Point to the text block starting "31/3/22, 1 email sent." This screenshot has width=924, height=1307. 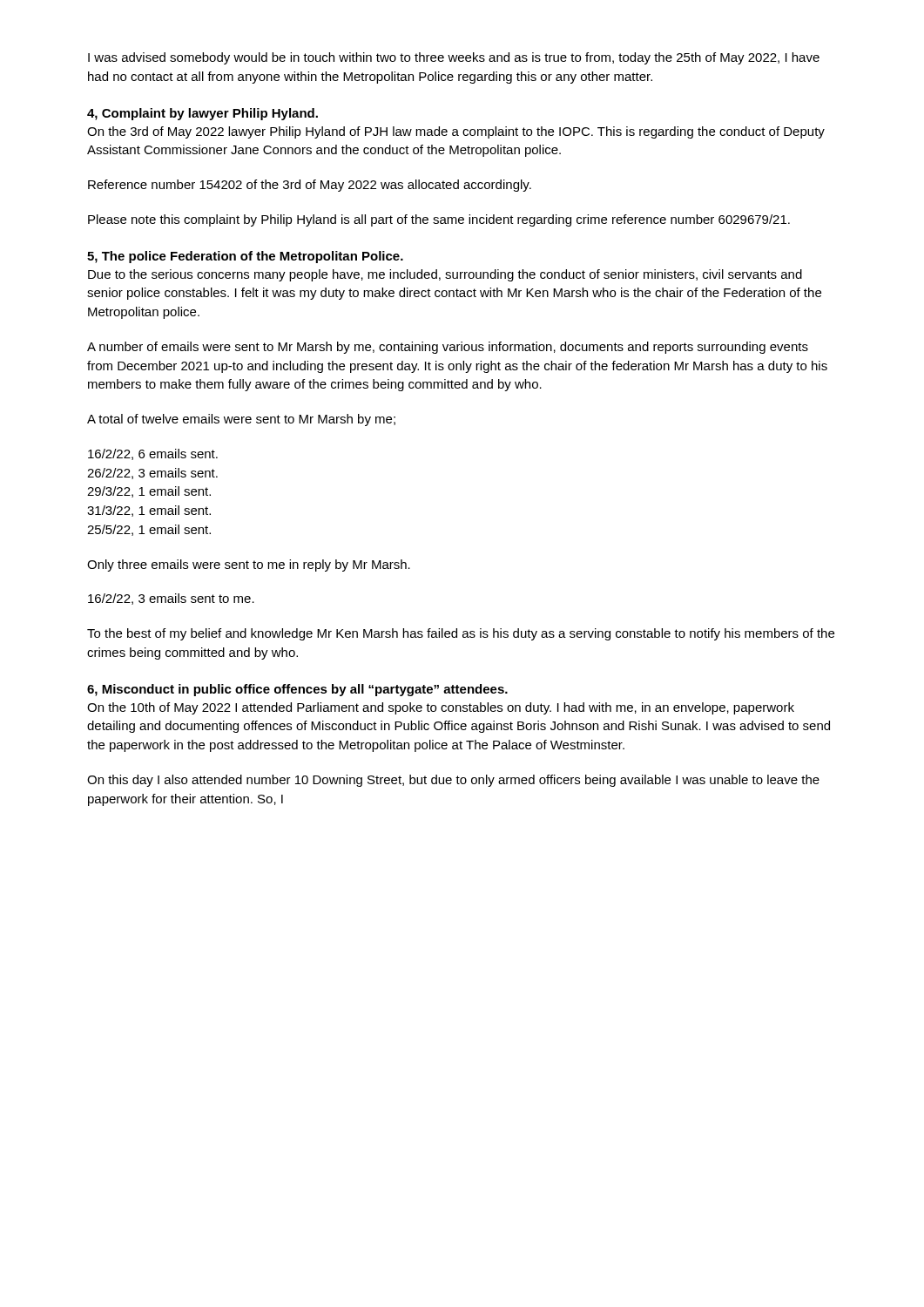pos(149,511)
